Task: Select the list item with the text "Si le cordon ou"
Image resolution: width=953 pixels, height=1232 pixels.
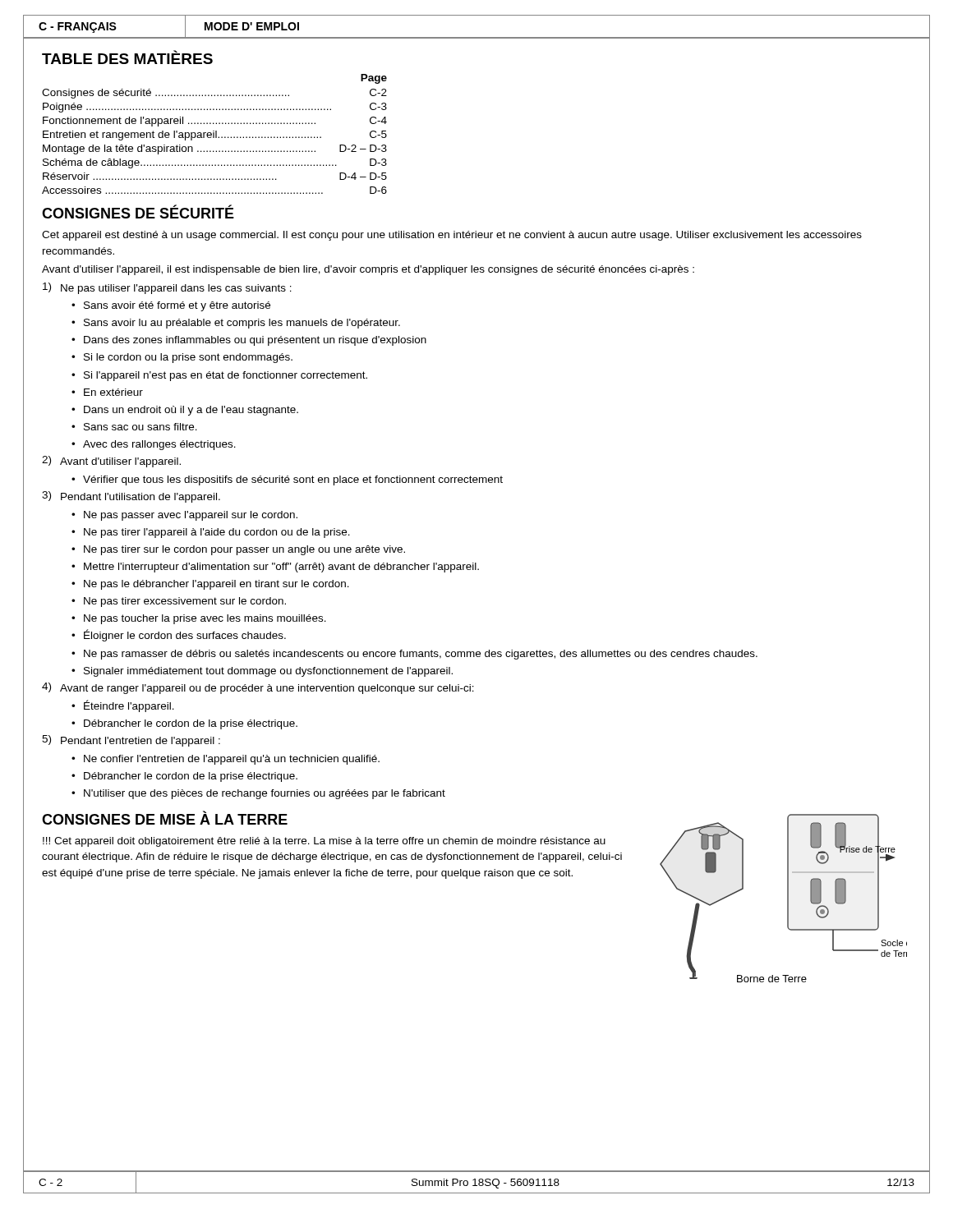Action: pyautogui.click(x=188, y=357)
